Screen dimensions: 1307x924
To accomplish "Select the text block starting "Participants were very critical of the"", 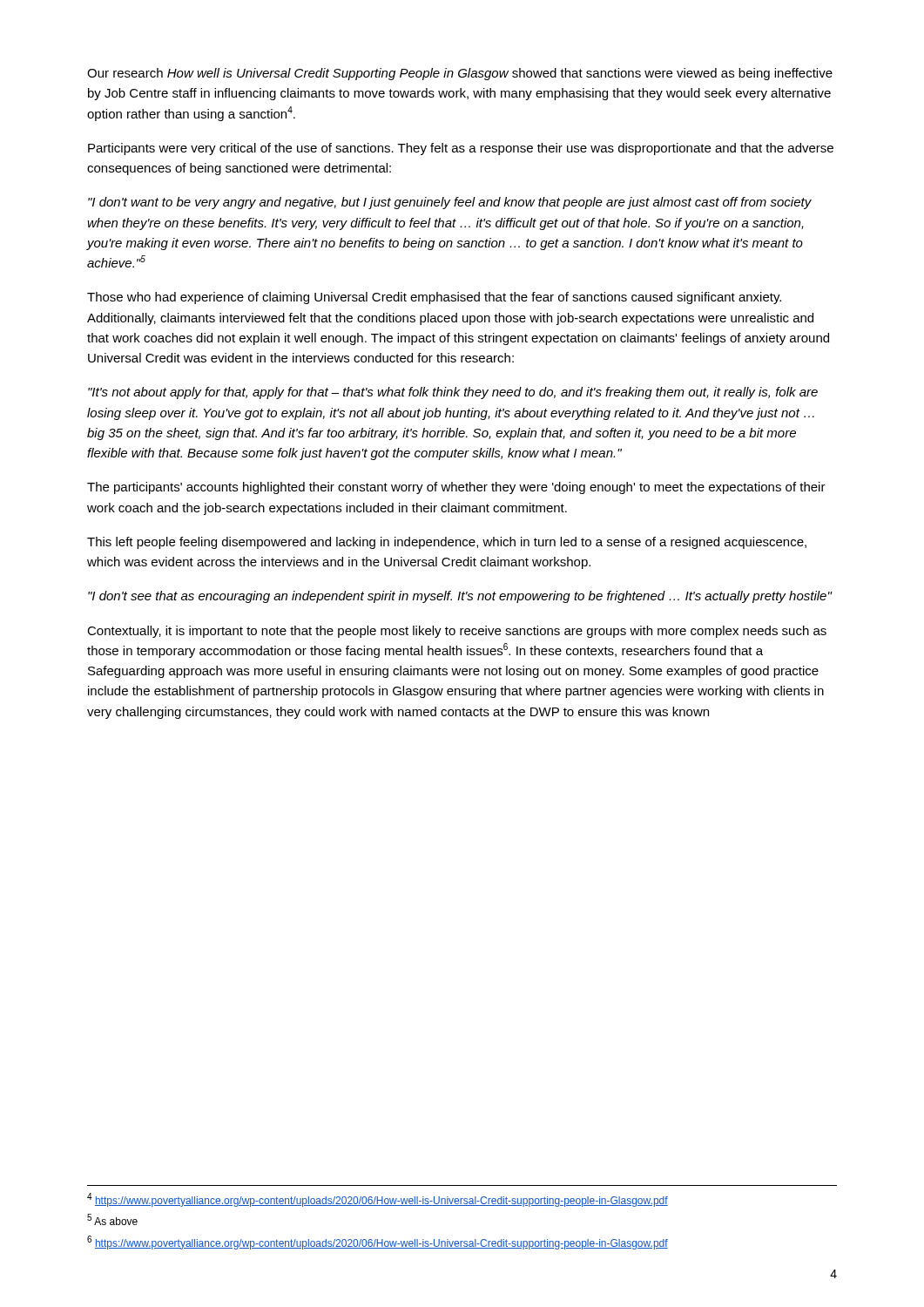I will [x=461, y=158].
